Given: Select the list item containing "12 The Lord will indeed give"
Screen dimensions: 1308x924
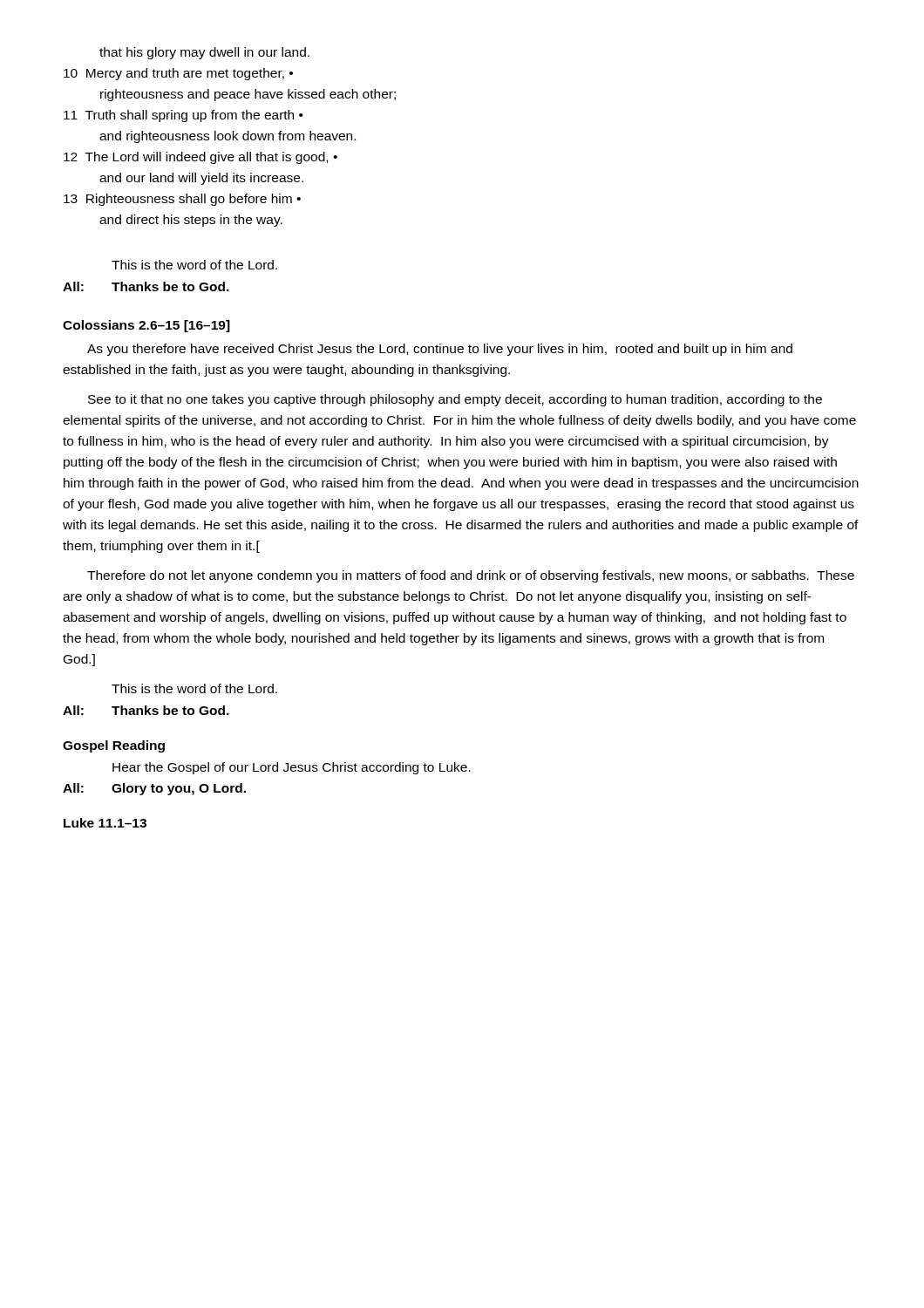Looking at the screenshot, I should click(x=200, y=158).
